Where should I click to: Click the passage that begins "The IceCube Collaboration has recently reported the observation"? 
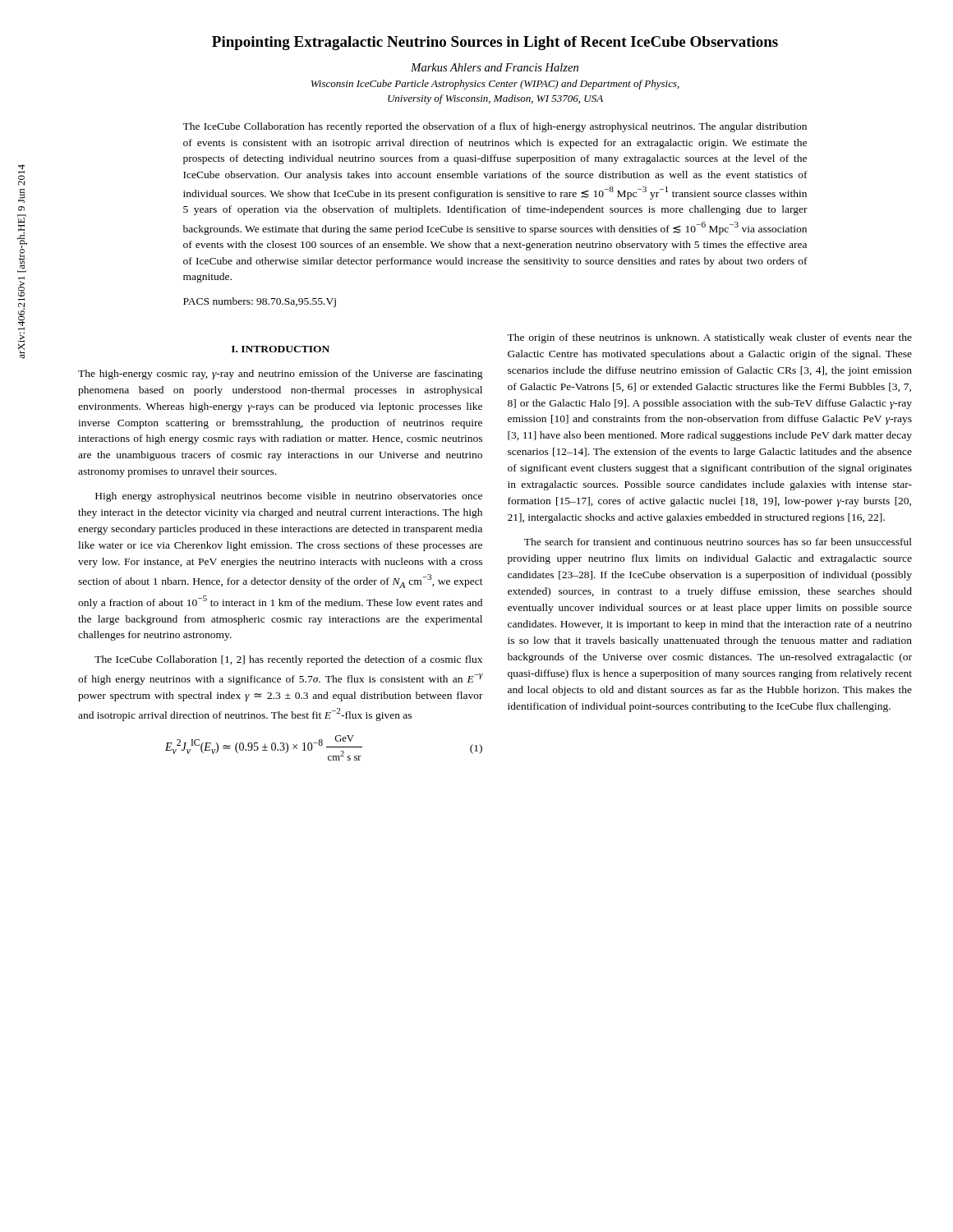coord(495,201)
